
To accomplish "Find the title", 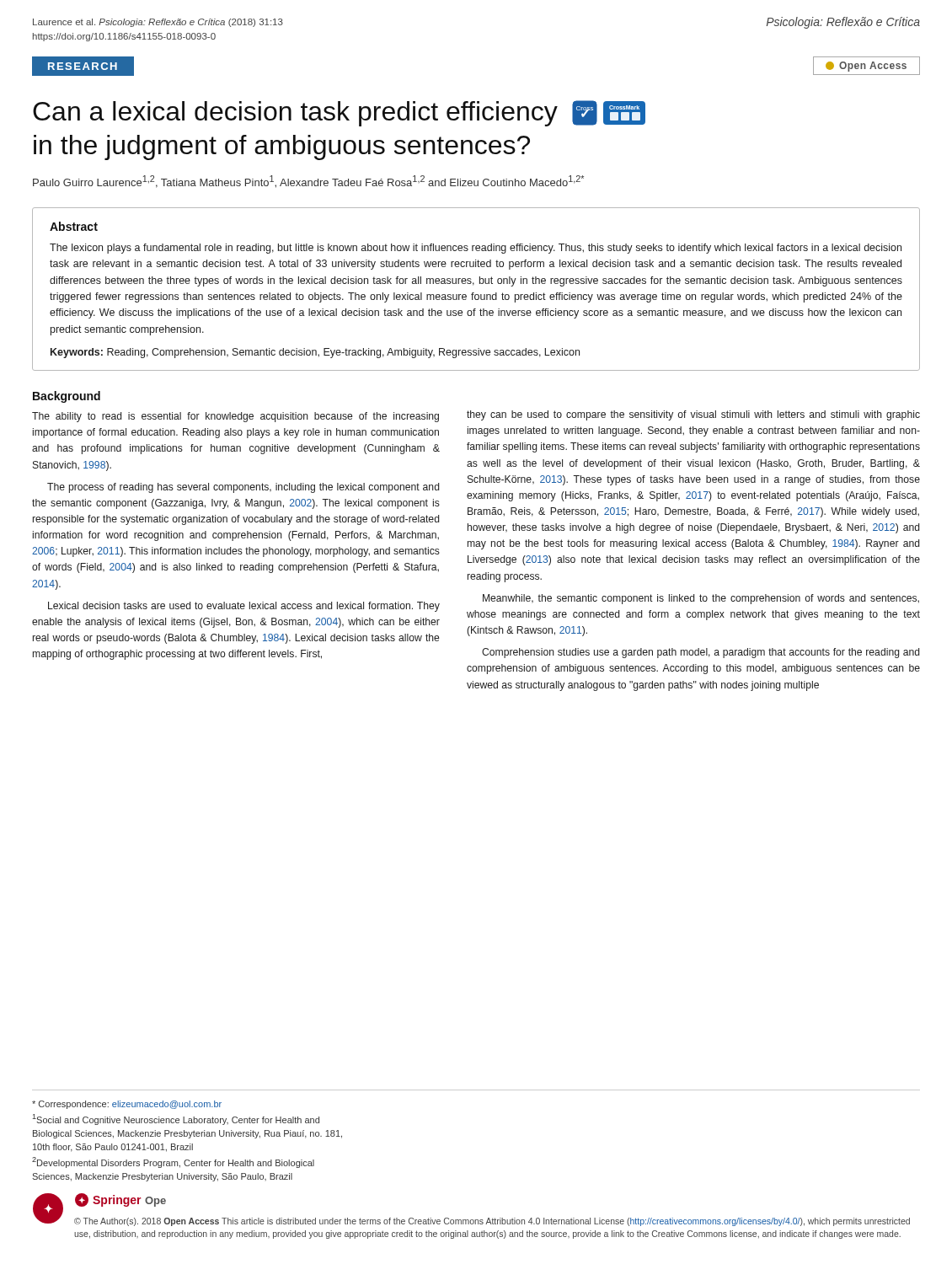I will [339, 128].
